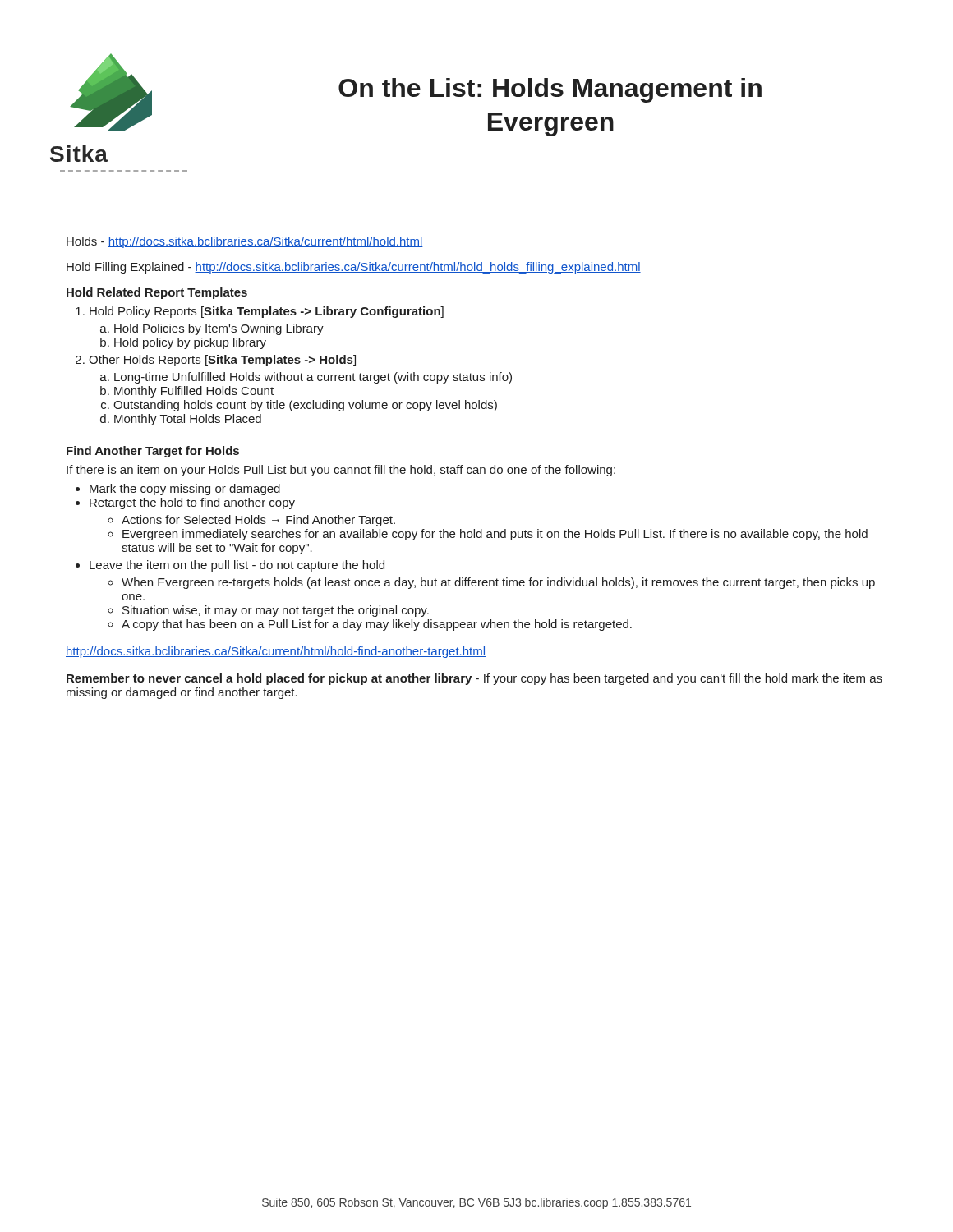
Task: Click the passage that begins "Hold policy by pickup"
Action: 190,343
